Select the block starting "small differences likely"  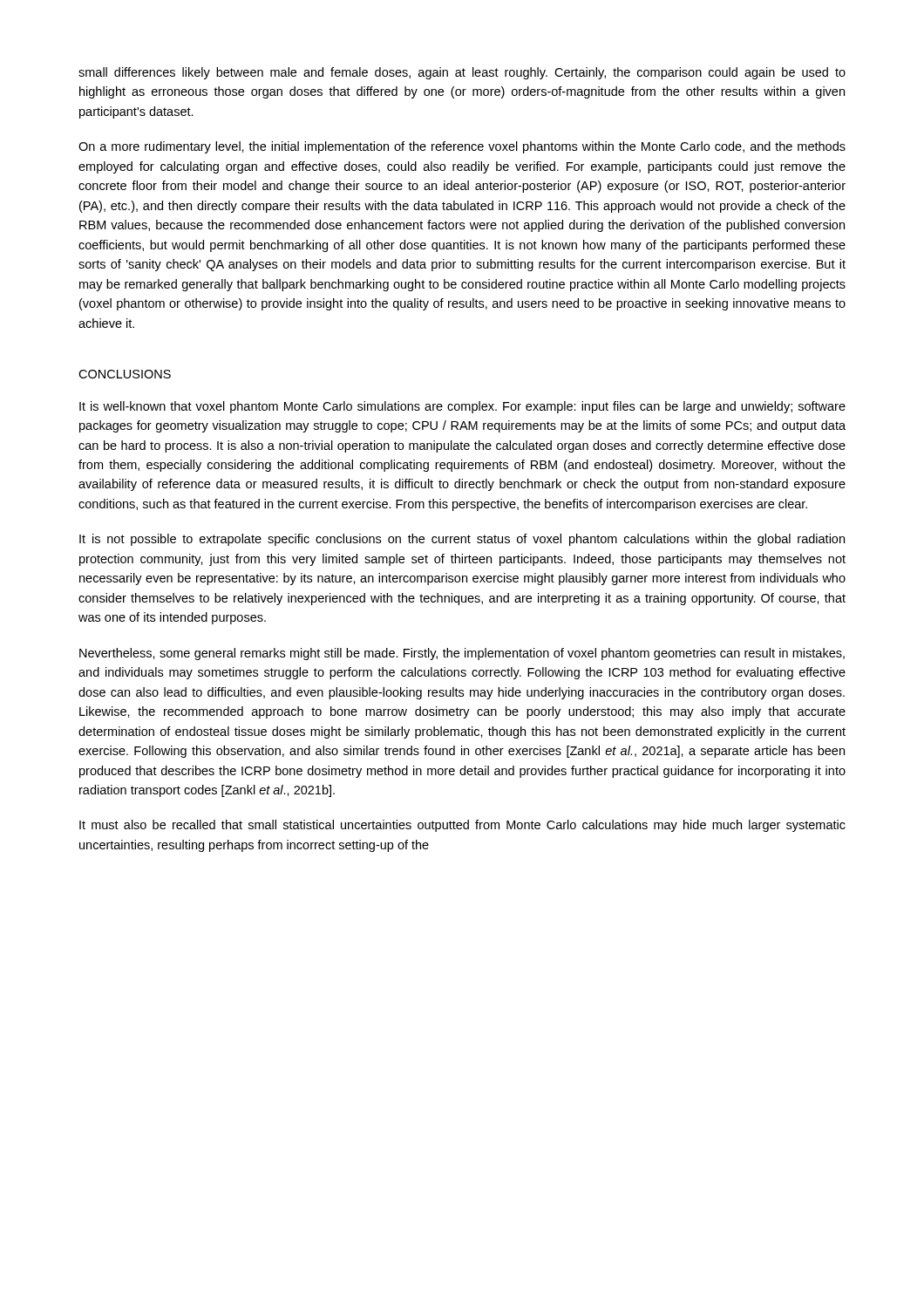tap(462, 92)
